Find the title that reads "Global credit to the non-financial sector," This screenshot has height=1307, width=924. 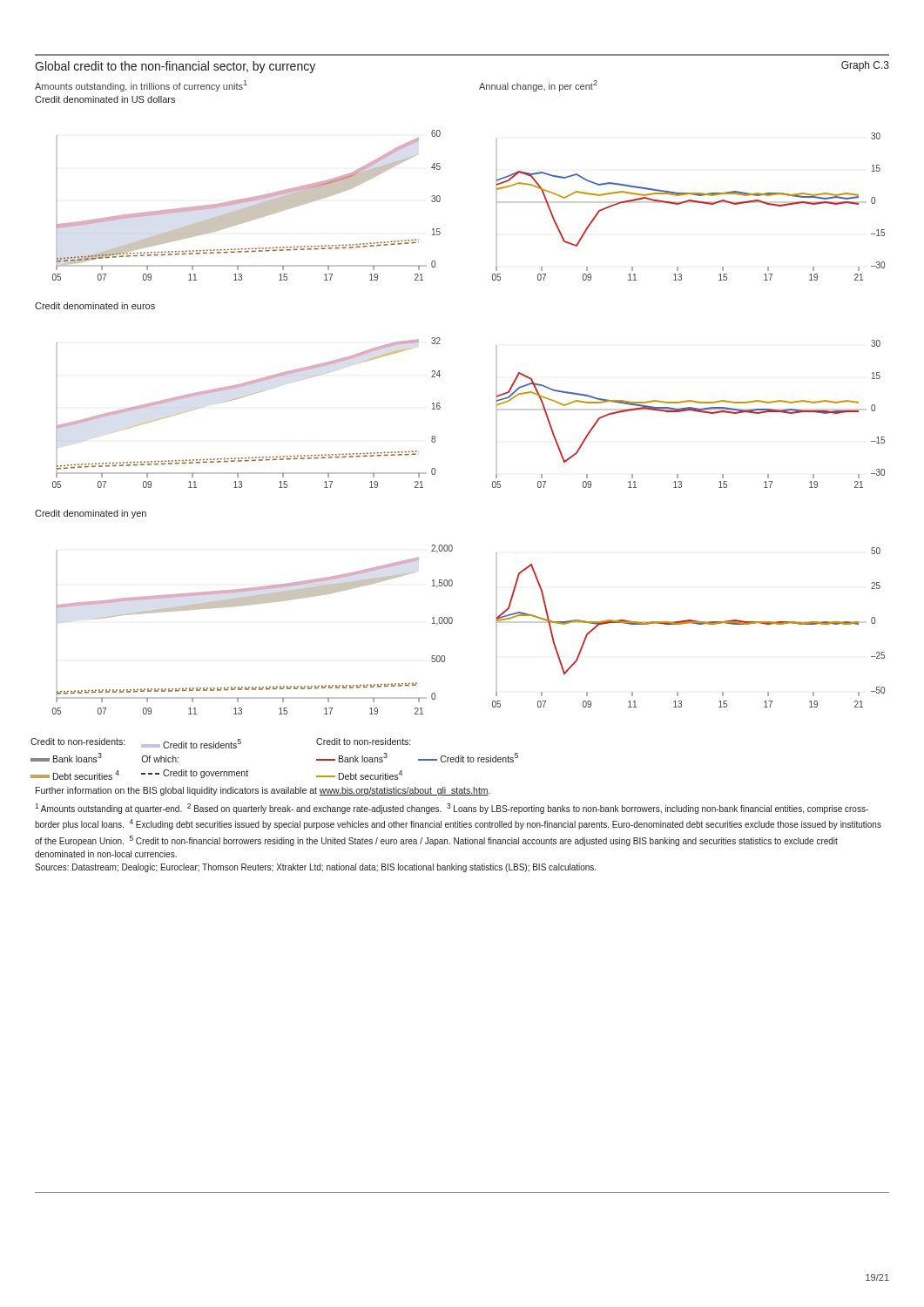point(175,66)
